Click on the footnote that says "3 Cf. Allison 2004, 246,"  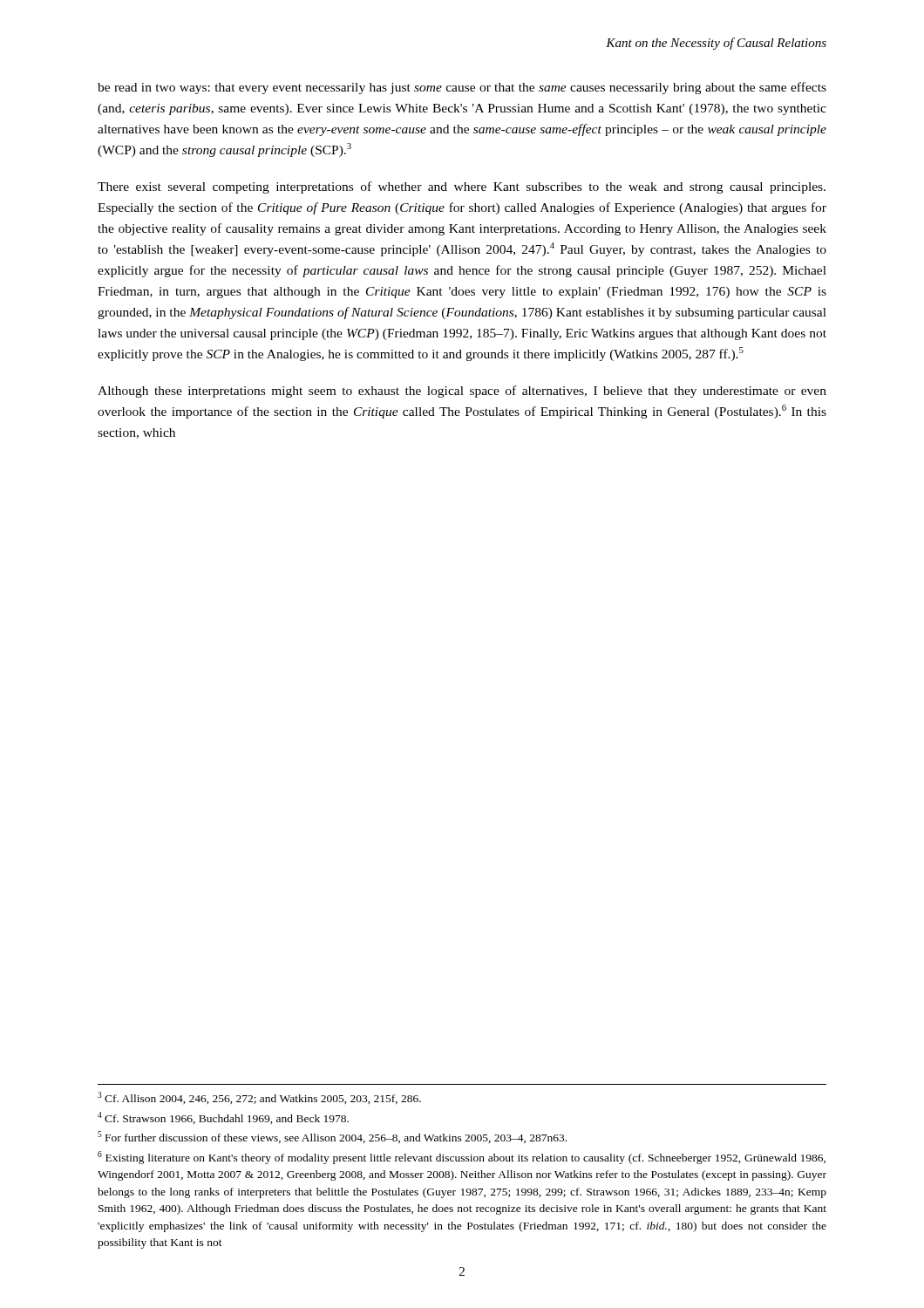260,1098
